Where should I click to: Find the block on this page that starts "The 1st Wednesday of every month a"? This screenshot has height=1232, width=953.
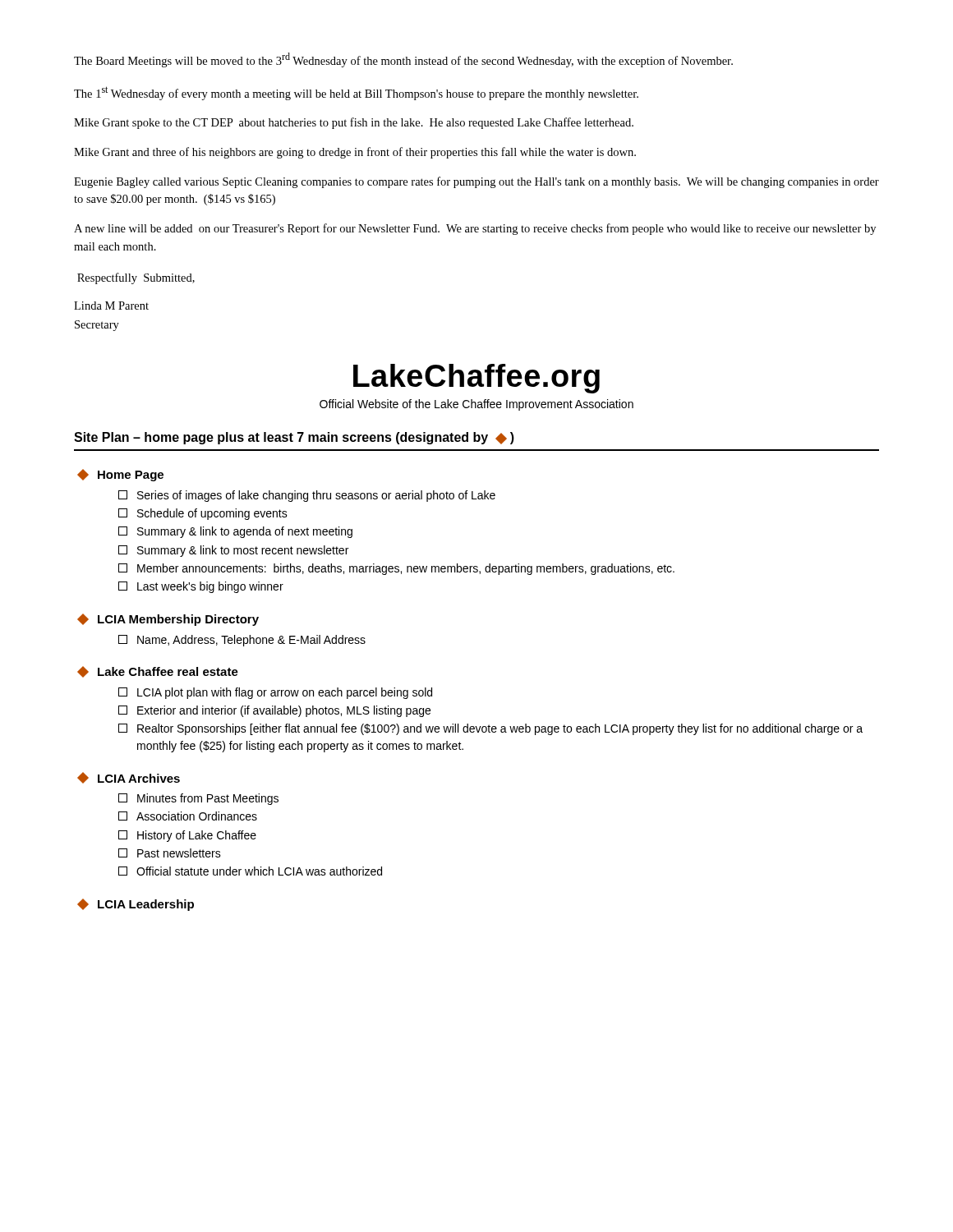click(x=357, y=92)
